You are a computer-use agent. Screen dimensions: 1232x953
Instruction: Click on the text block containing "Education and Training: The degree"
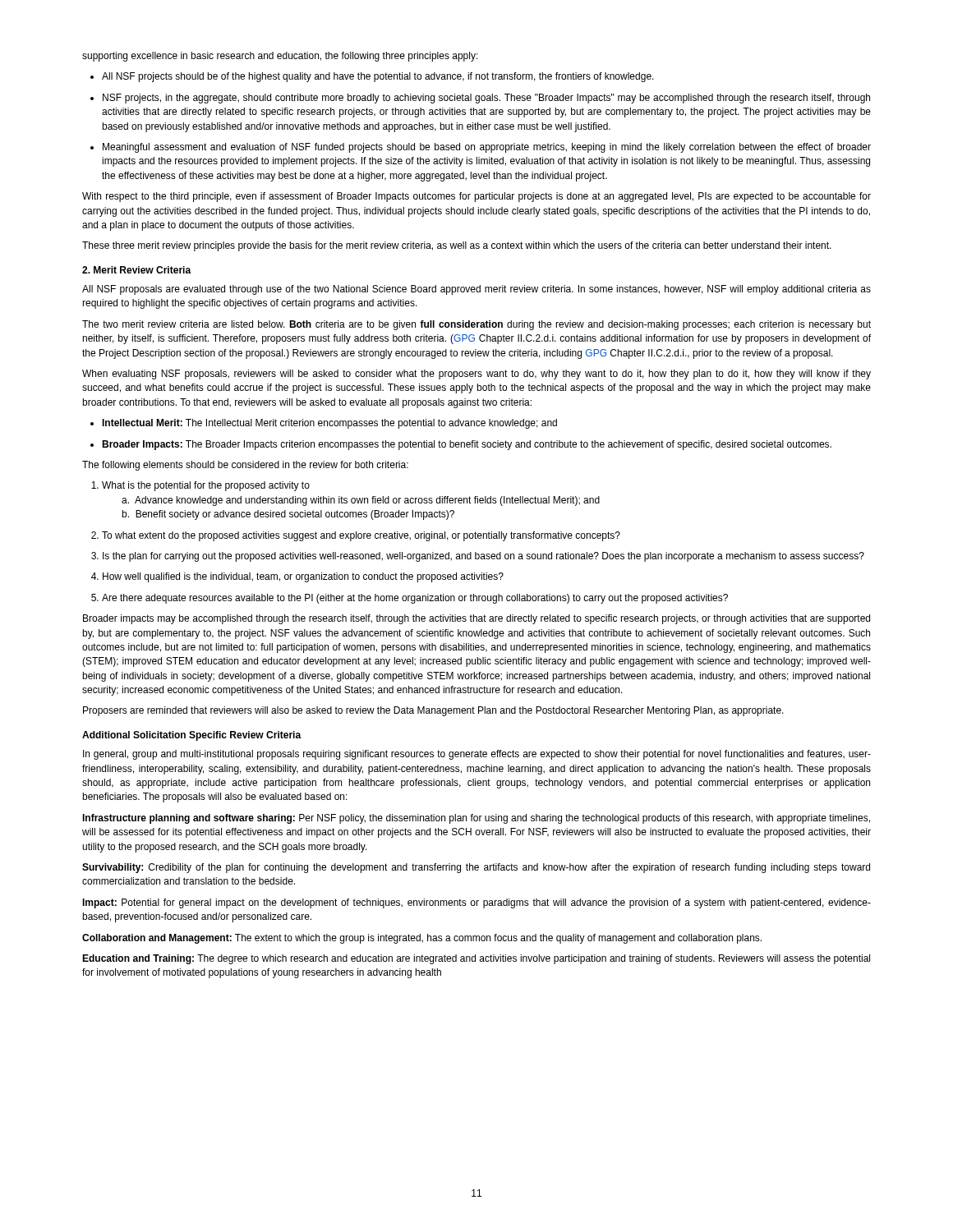476,966
